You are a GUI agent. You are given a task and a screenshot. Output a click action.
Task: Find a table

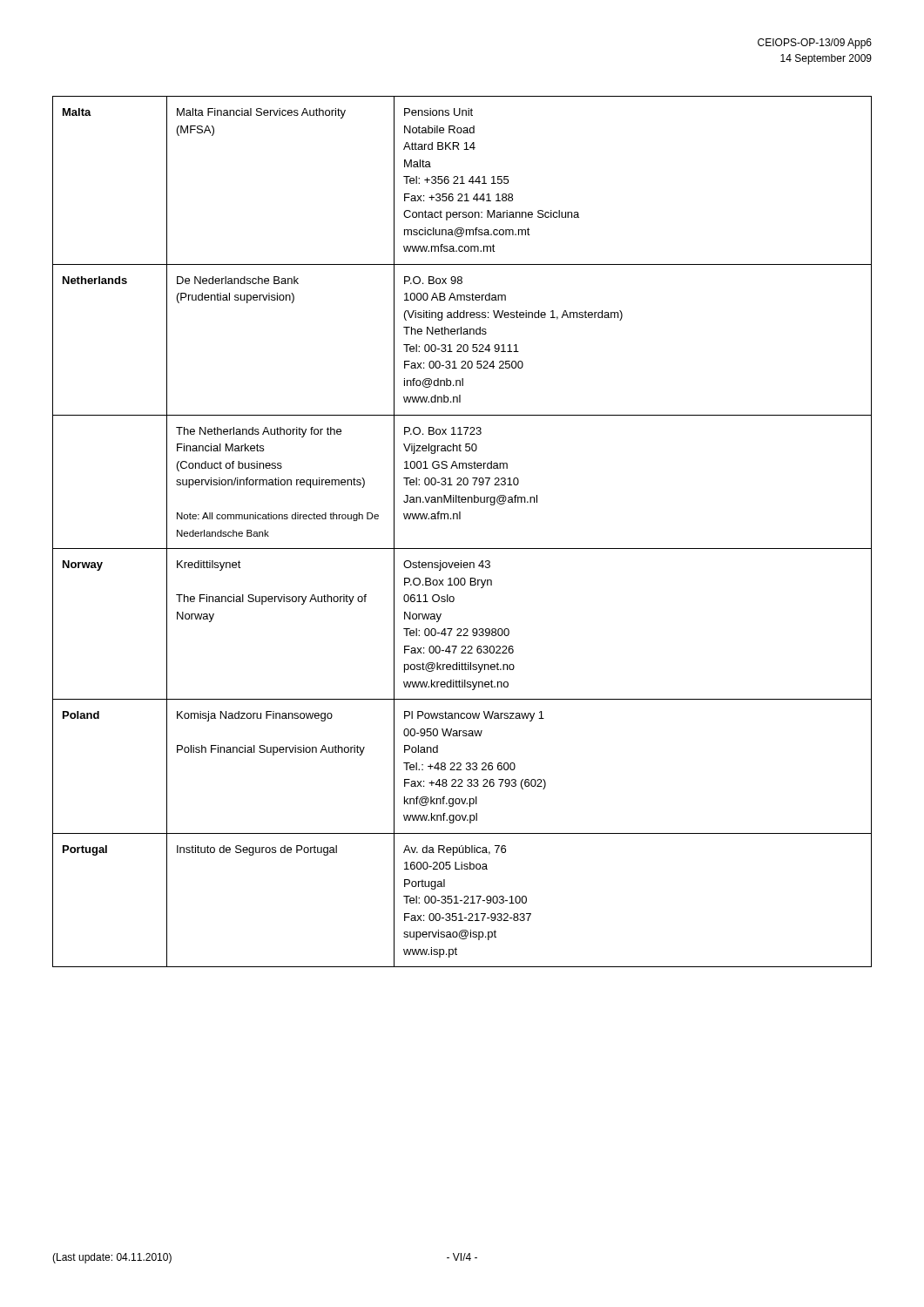click(x=462, y=531)
